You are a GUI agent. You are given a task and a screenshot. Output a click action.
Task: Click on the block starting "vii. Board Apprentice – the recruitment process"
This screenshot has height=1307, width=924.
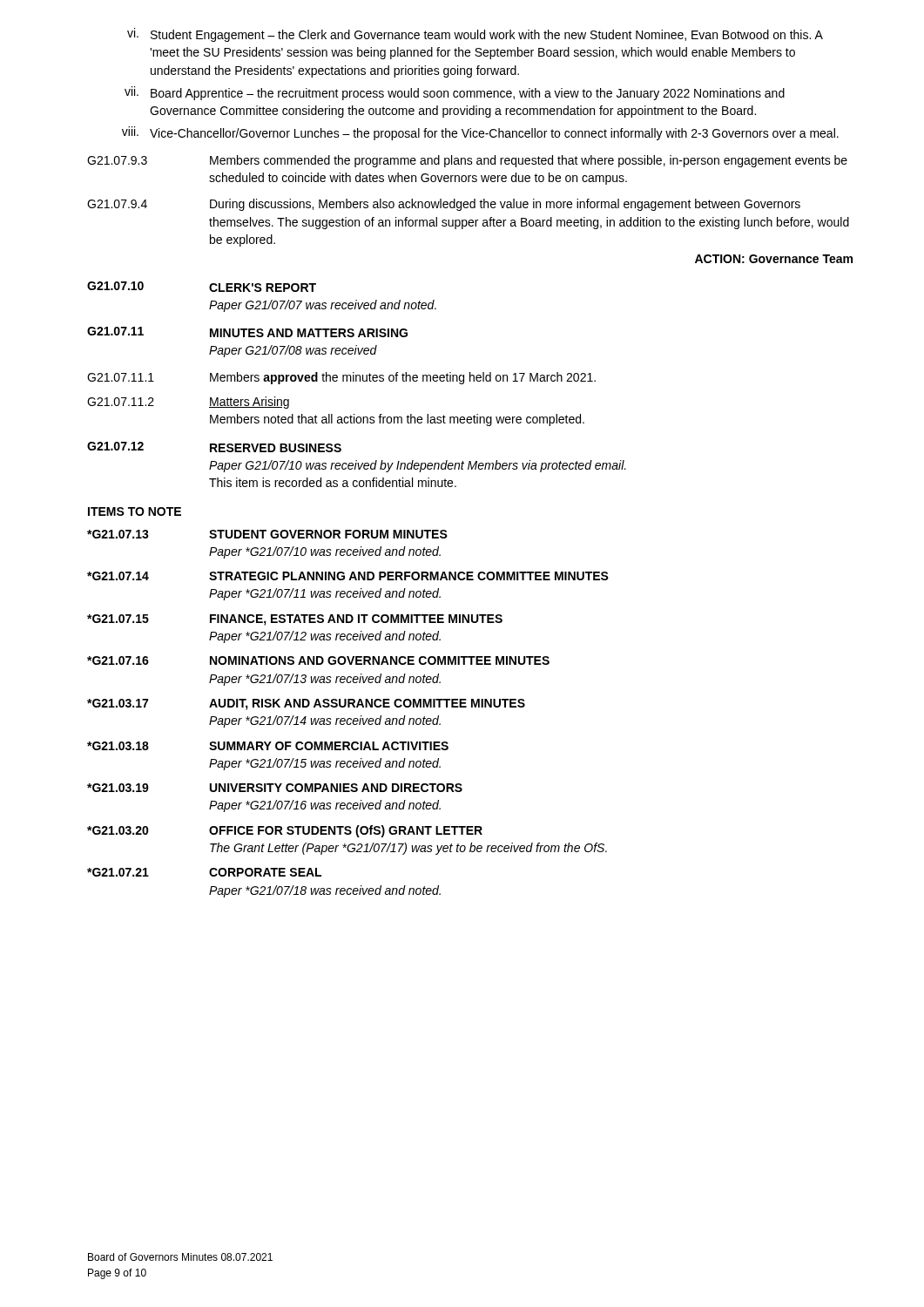pos(470,102)
